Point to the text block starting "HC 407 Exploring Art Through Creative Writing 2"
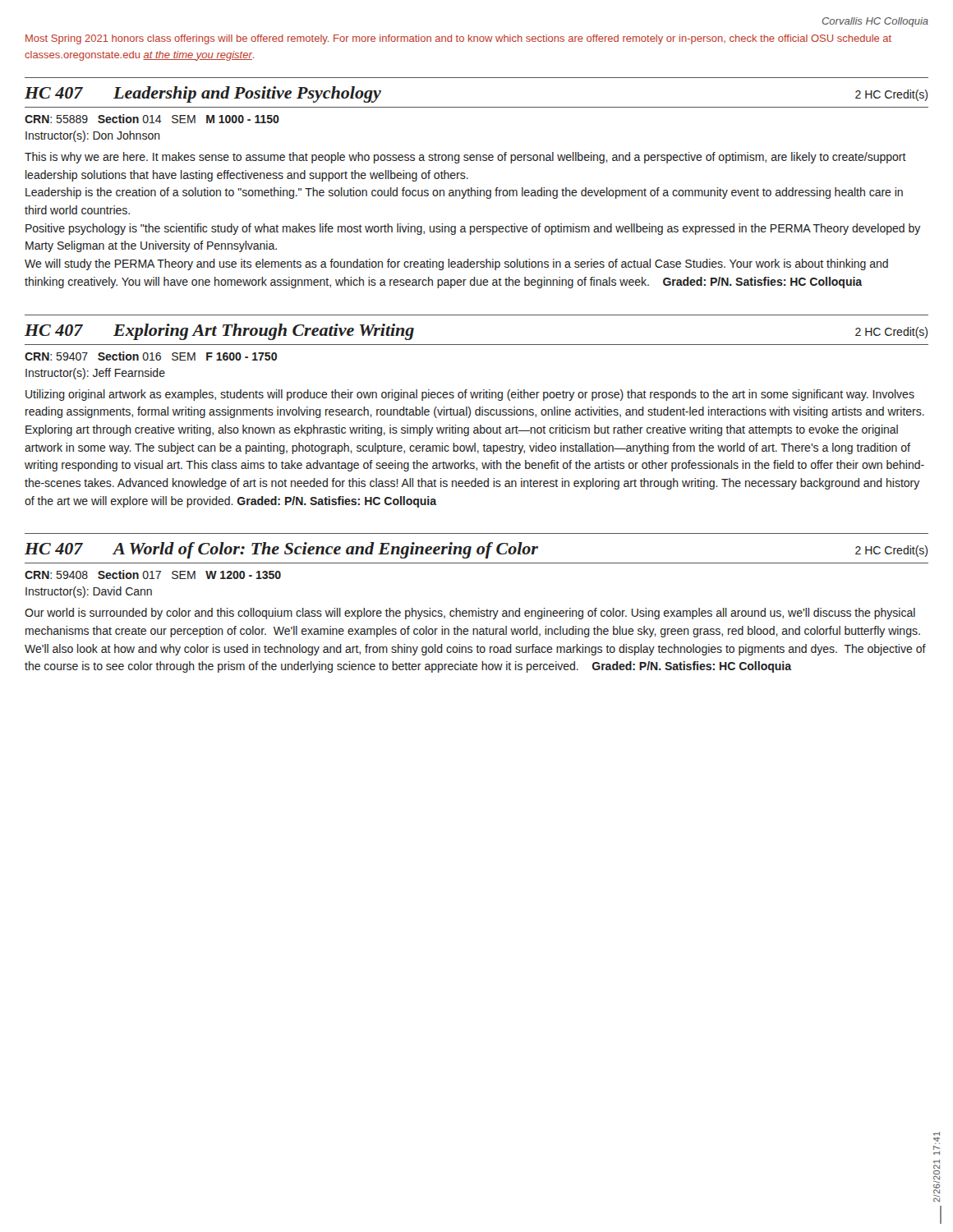 click(x=60, y=332)
